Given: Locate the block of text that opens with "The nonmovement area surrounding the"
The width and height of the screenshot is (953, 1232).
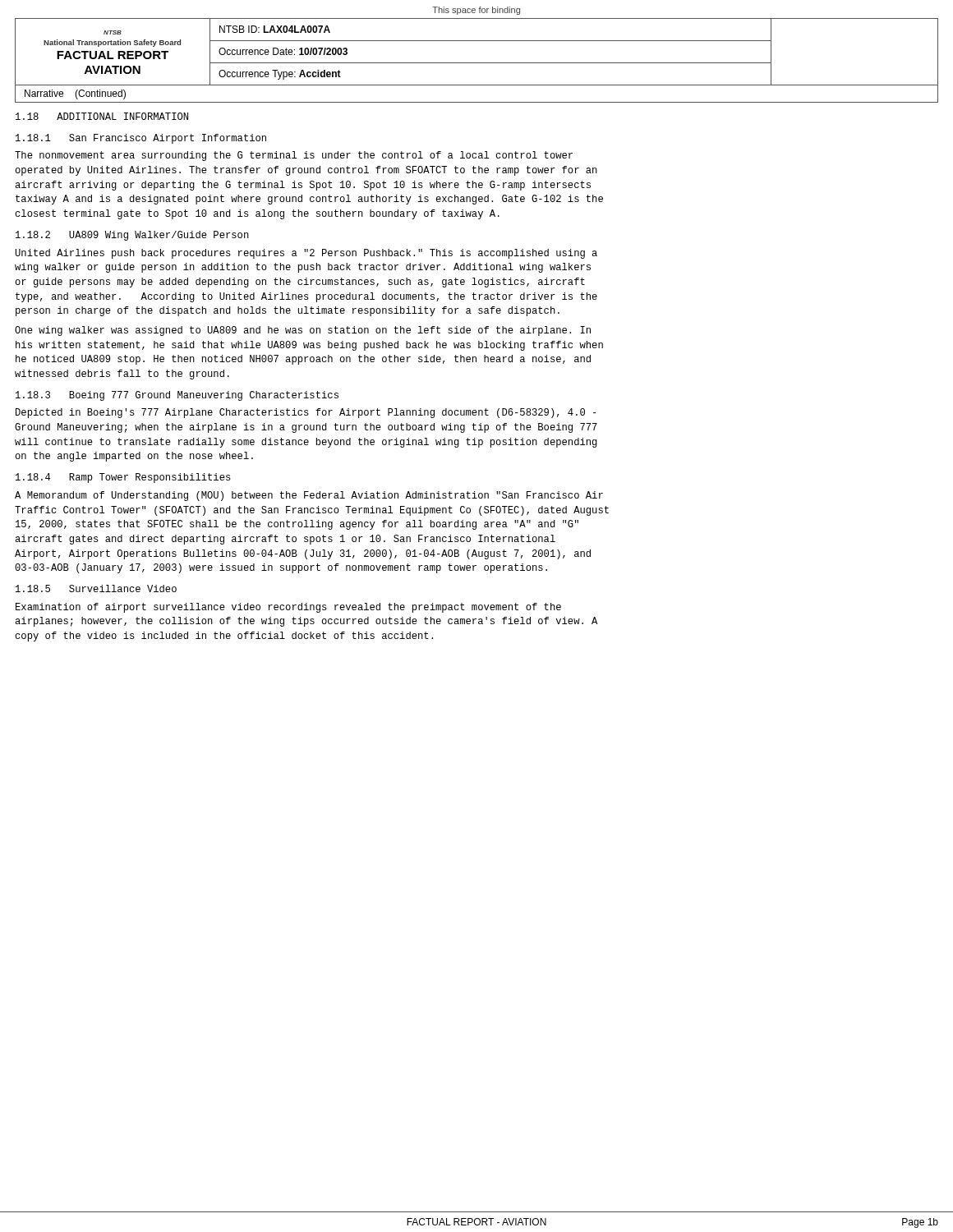Looking at the screenshot, I should [x=309, y=185].
